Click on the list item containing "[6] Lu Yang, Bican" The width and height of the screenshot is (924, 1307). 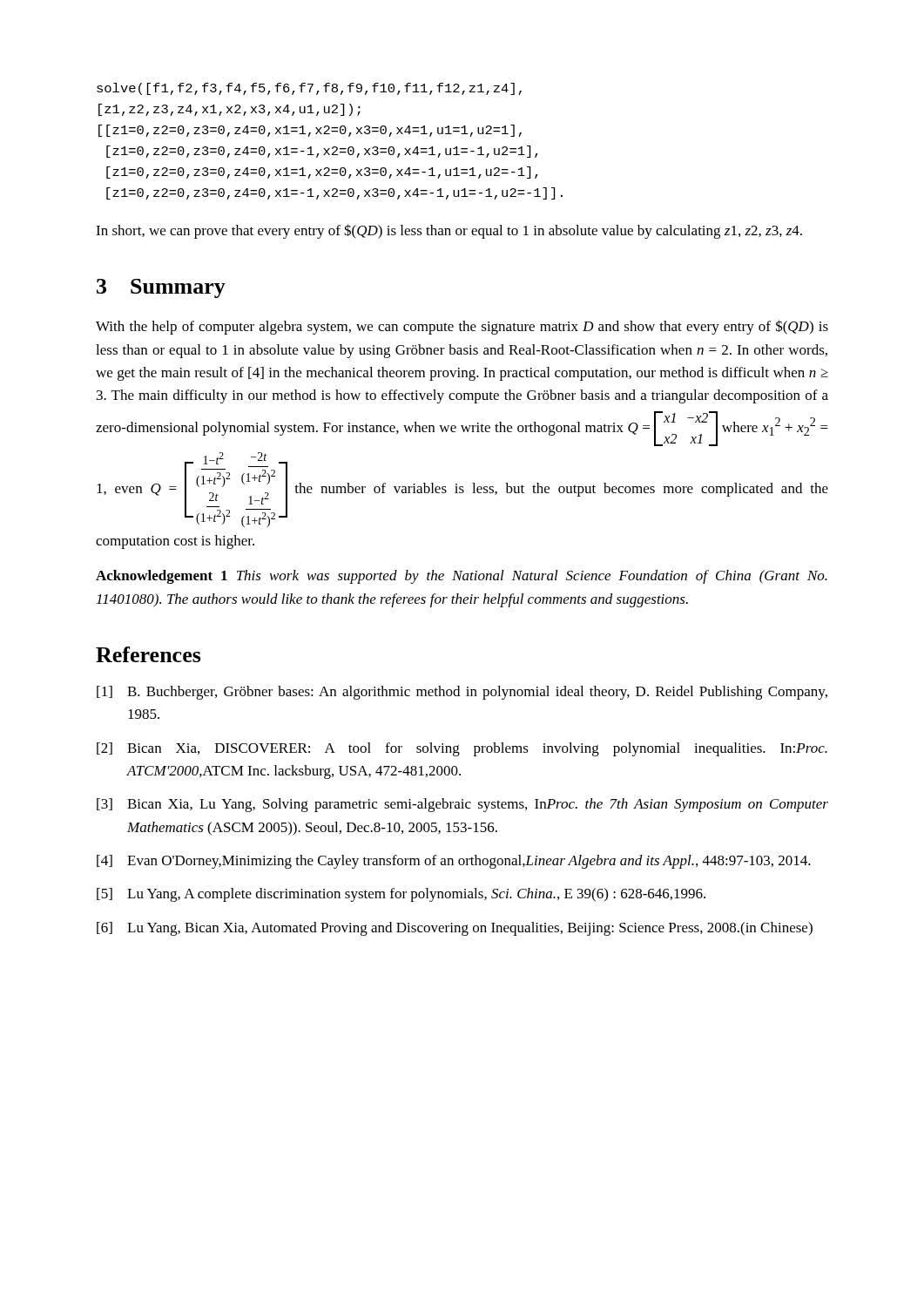pyautogui.click(x=462, y=928)
